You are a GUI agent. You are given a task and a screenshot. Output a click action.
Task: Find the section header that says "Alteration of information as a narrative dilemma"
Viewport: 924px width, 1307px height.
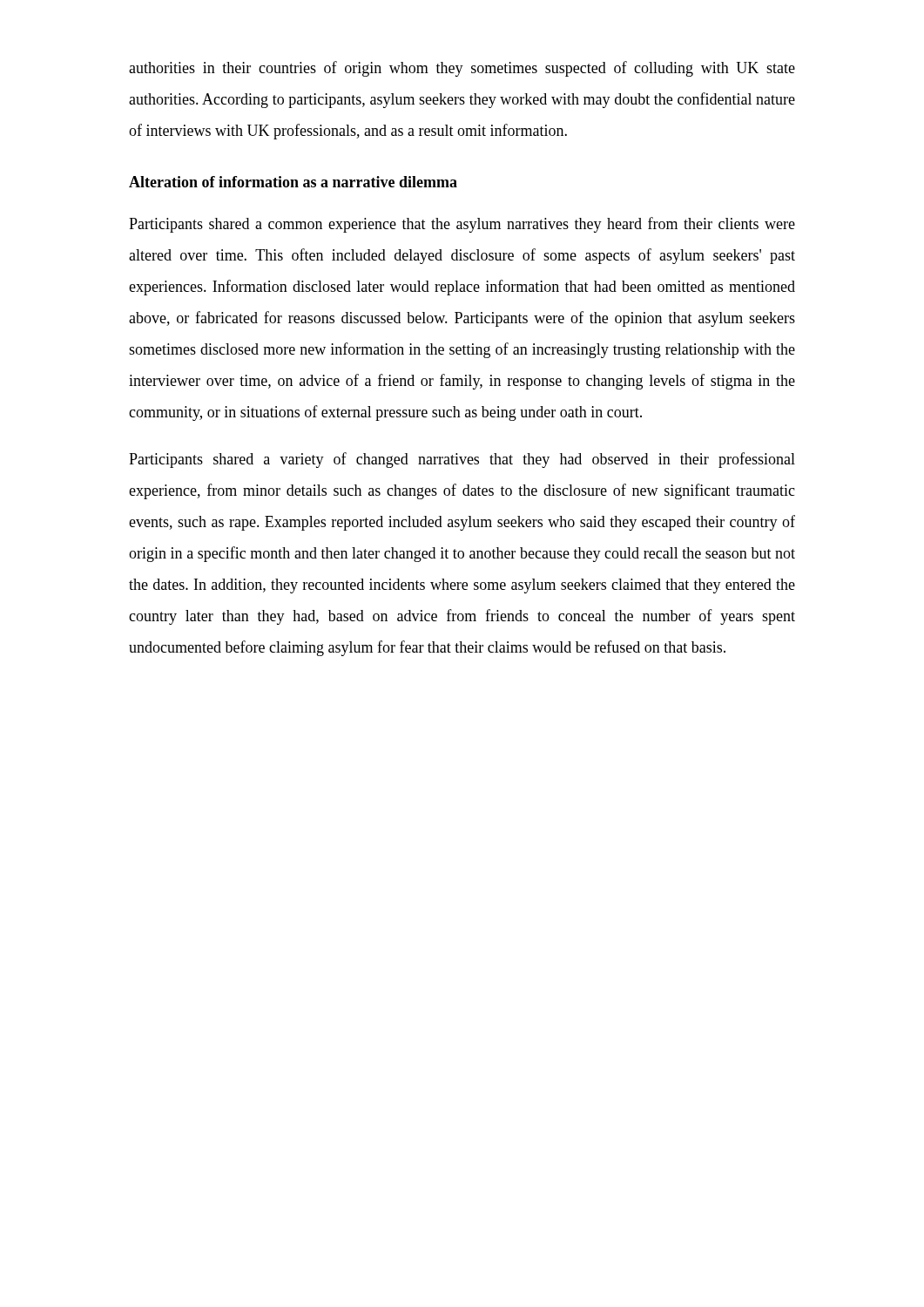(x=293, y=182)
